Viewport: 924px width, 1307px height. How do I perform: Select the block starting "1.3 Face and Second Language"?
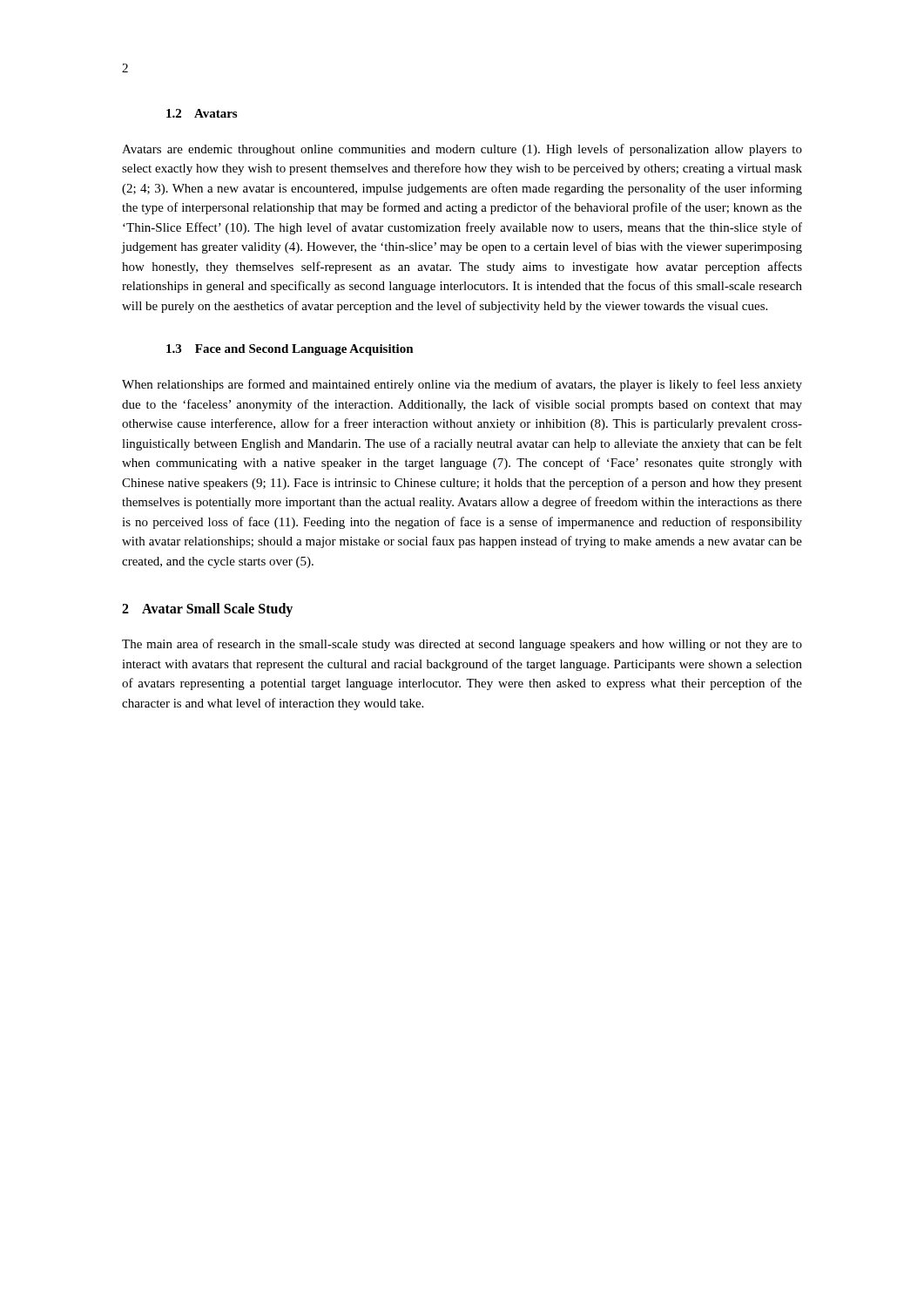(289, 349)
